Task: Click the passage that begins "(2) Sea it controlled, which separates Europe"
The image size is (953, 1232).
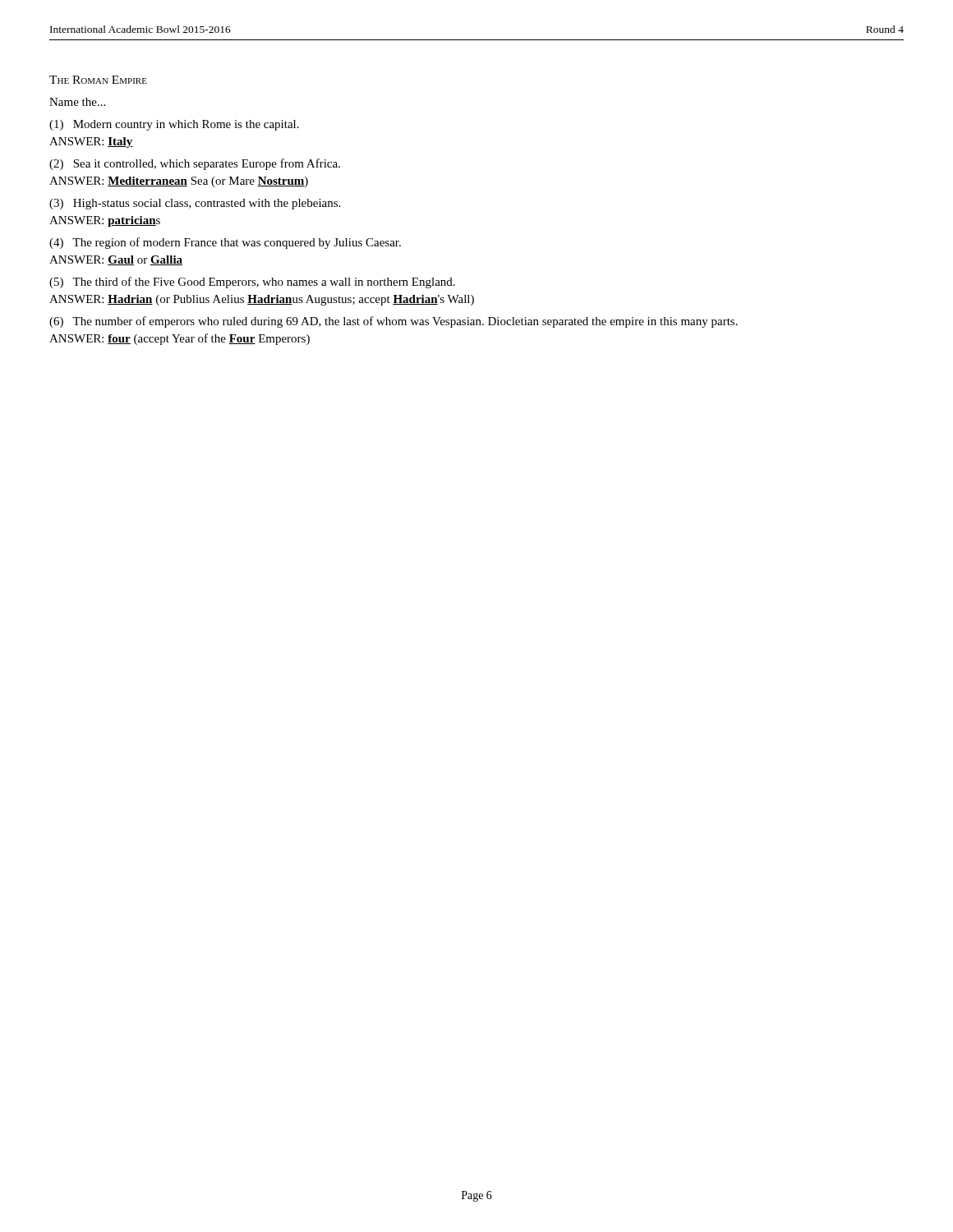Action: (x=195, y=163)
